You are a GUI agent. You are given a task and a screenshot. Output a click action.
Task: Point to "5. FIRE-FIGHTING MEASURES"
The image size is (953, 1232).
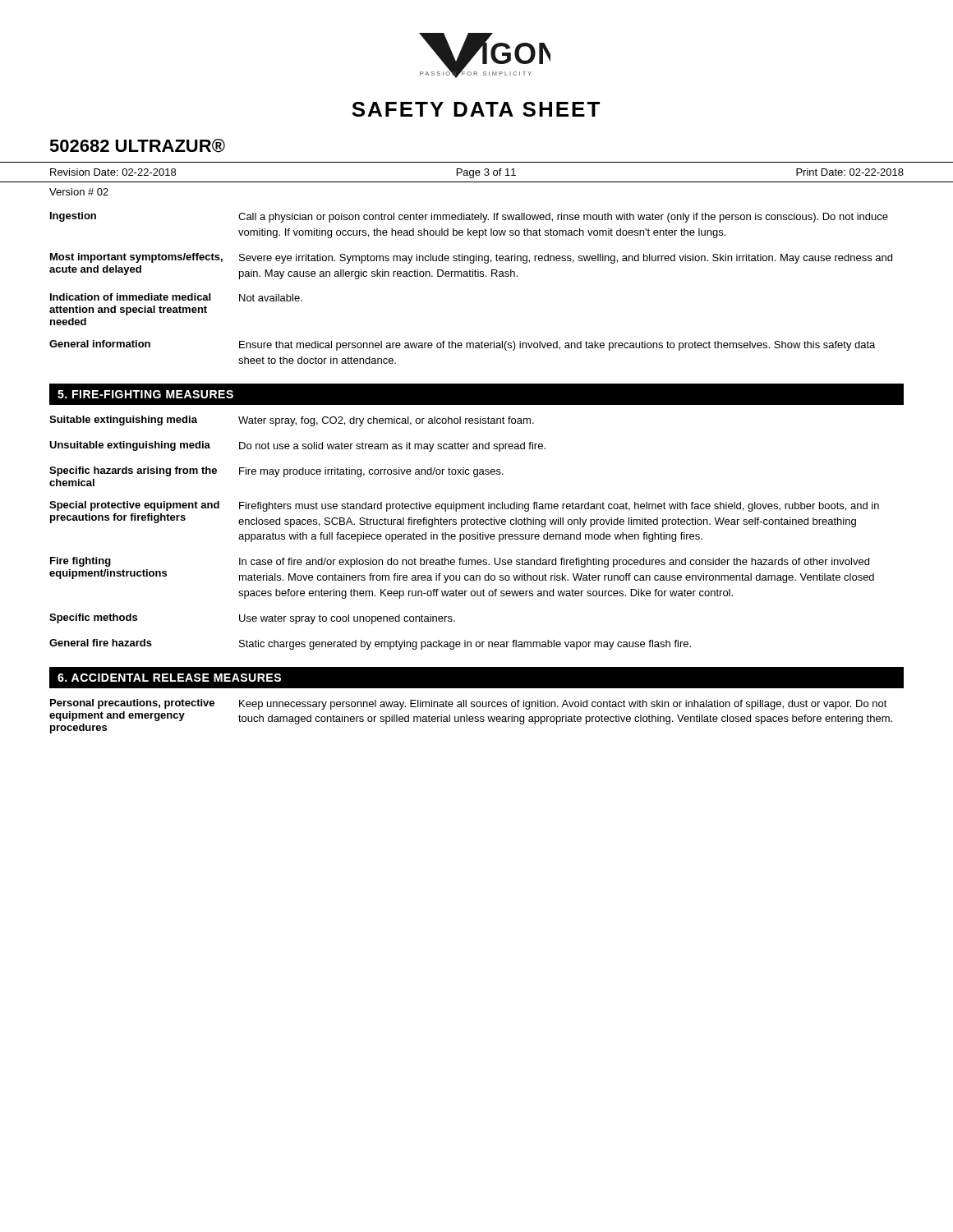(x=146, y=394)
